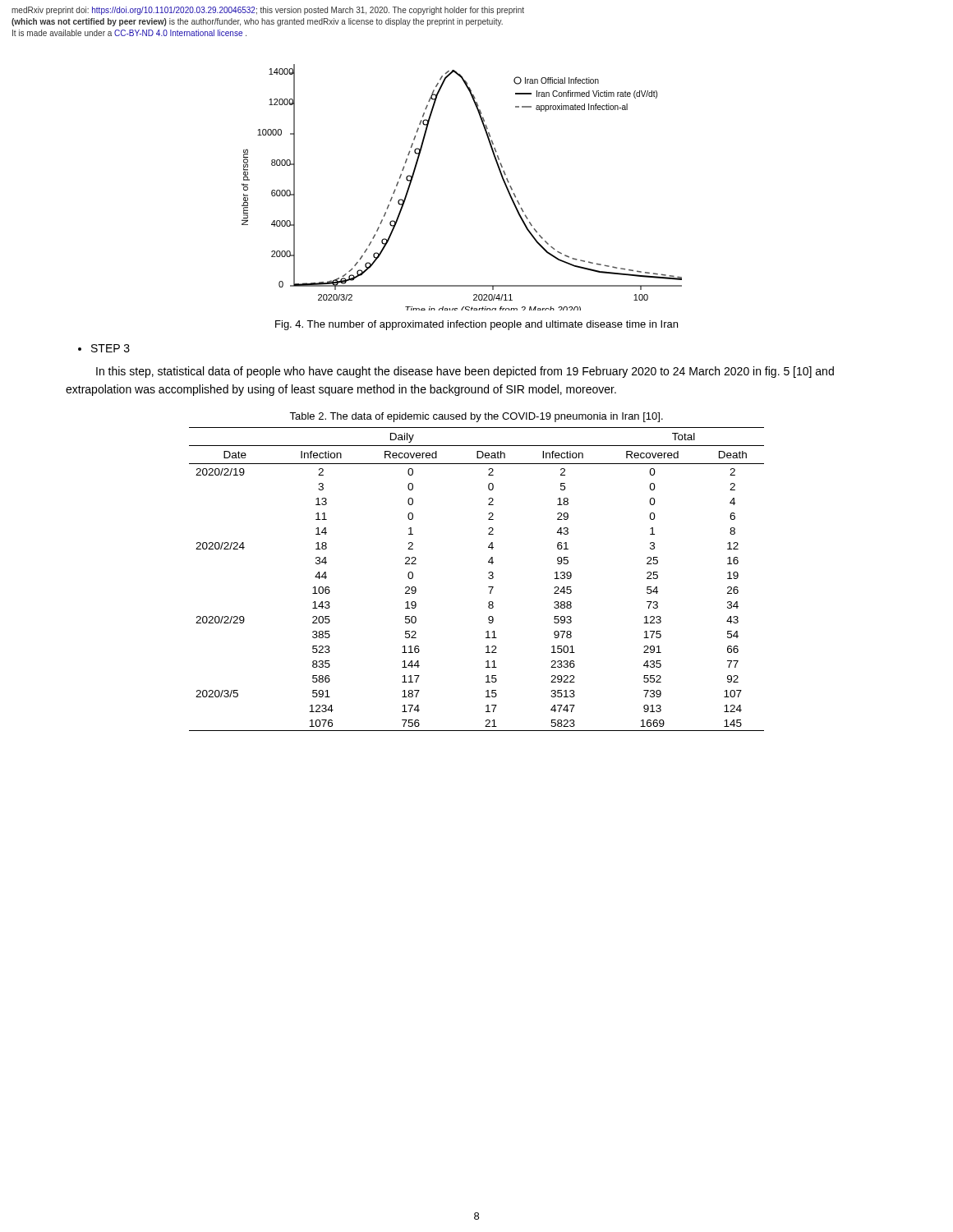Locate the element starting "In this step, statistical"

click(x=450, y=380)
